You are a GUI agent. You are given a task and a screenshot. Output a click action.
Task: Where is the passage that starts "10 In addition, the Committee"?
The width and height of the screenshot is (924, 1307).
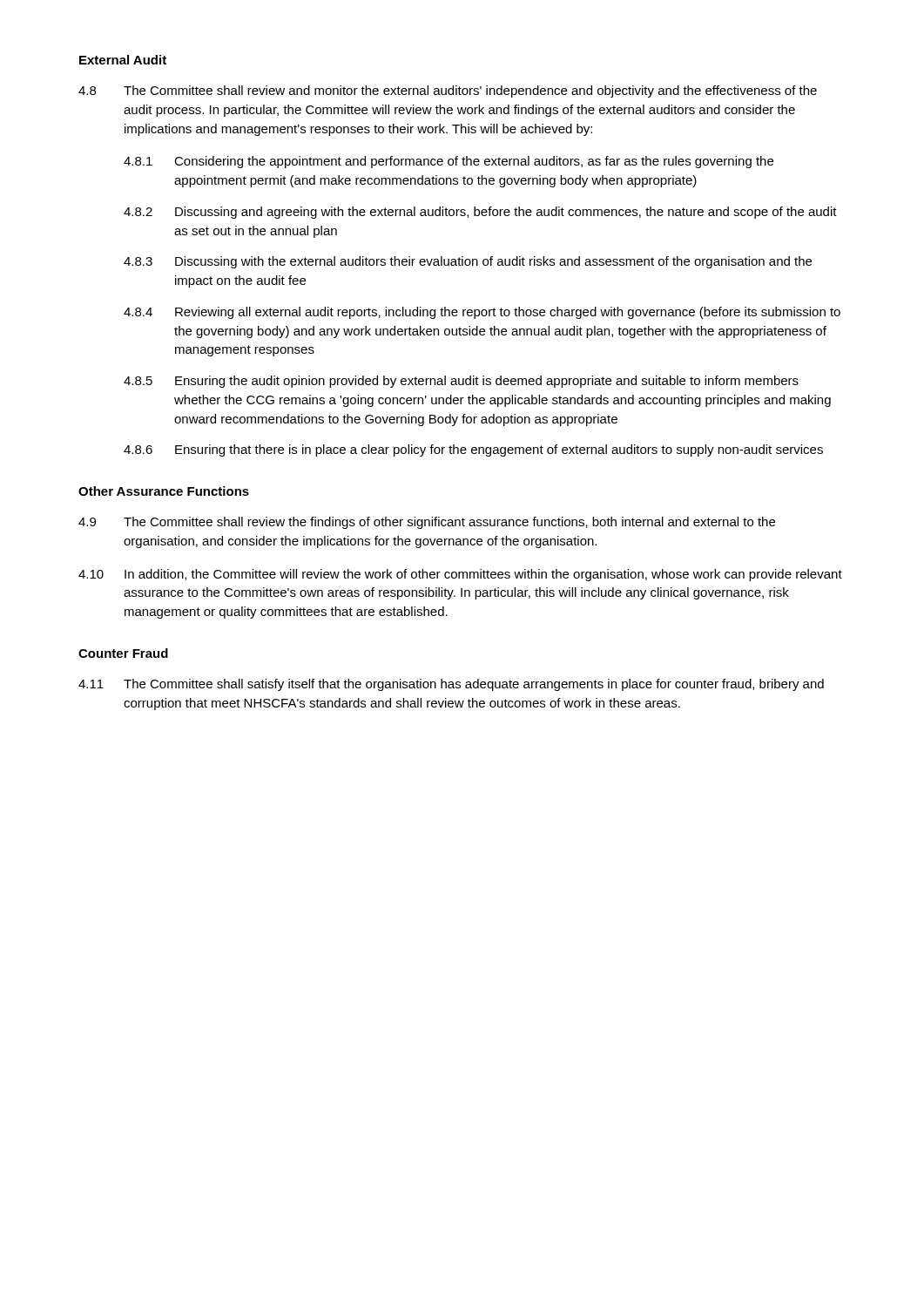[x=462, y=593]
